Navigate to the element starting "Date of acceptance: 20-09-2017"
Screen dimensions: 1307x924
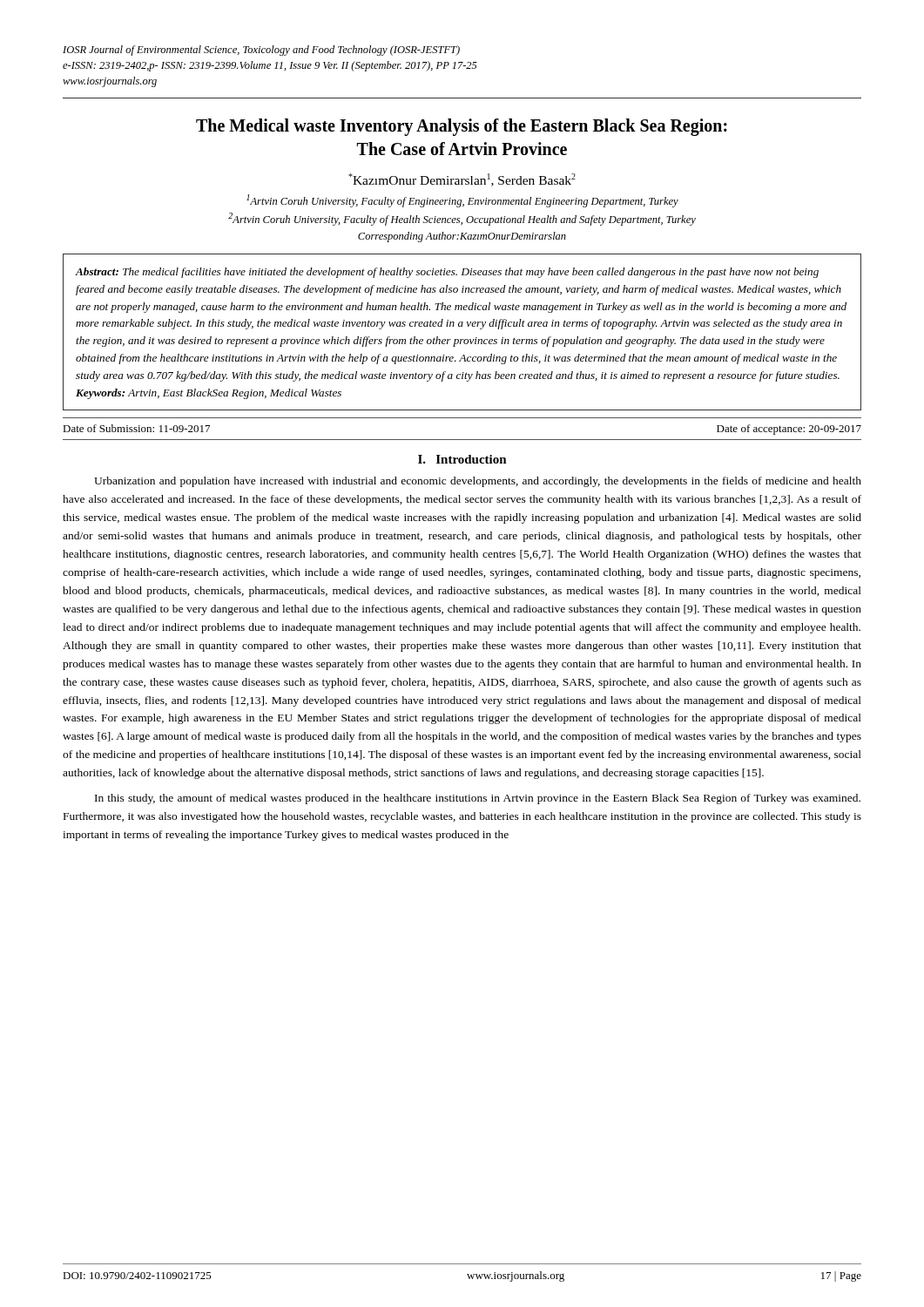[789, 429]
